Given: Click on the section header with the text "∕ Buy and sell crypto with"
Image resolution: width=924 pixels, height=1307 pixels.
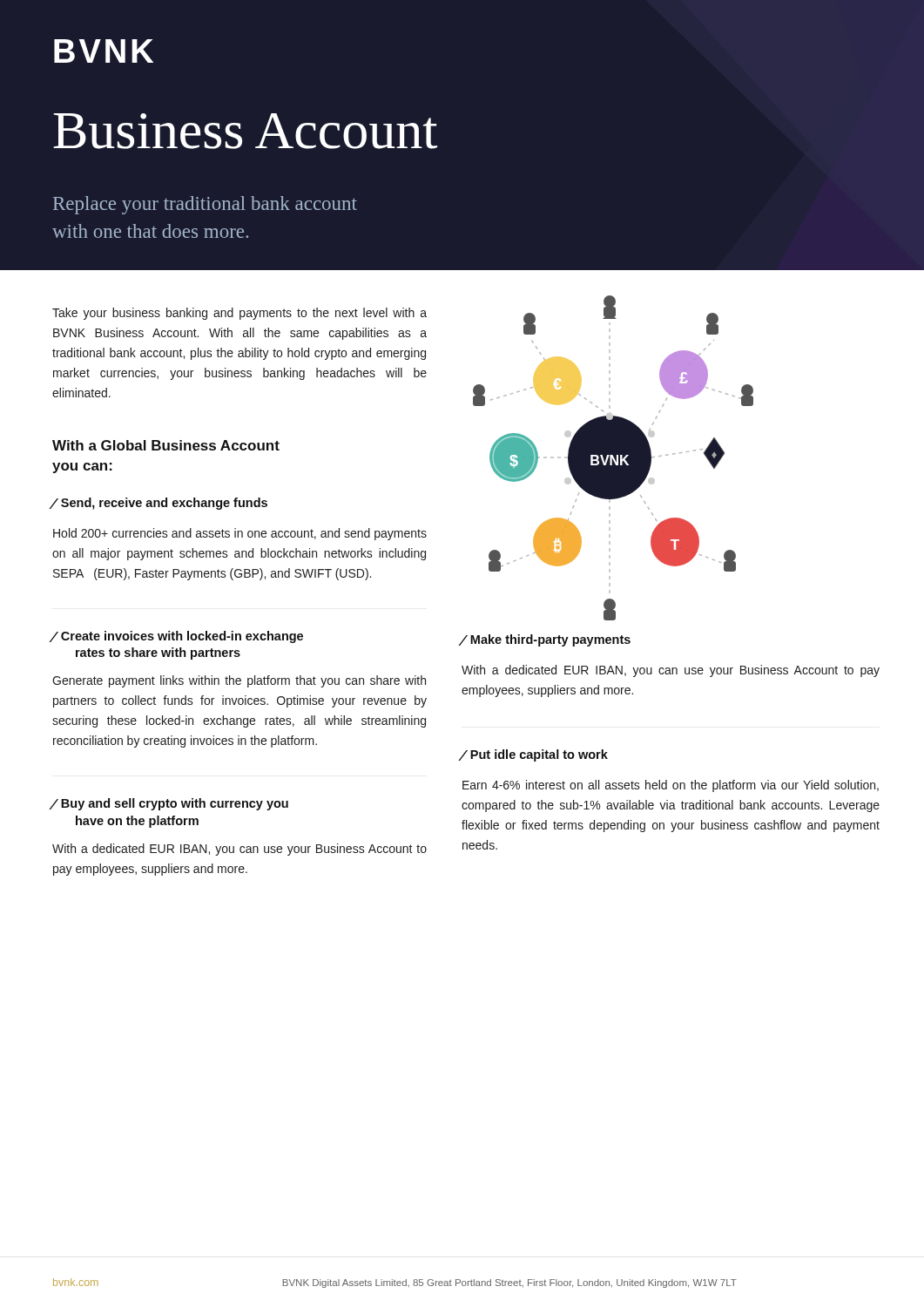Looking at the screenshot, I should [171, 813].
